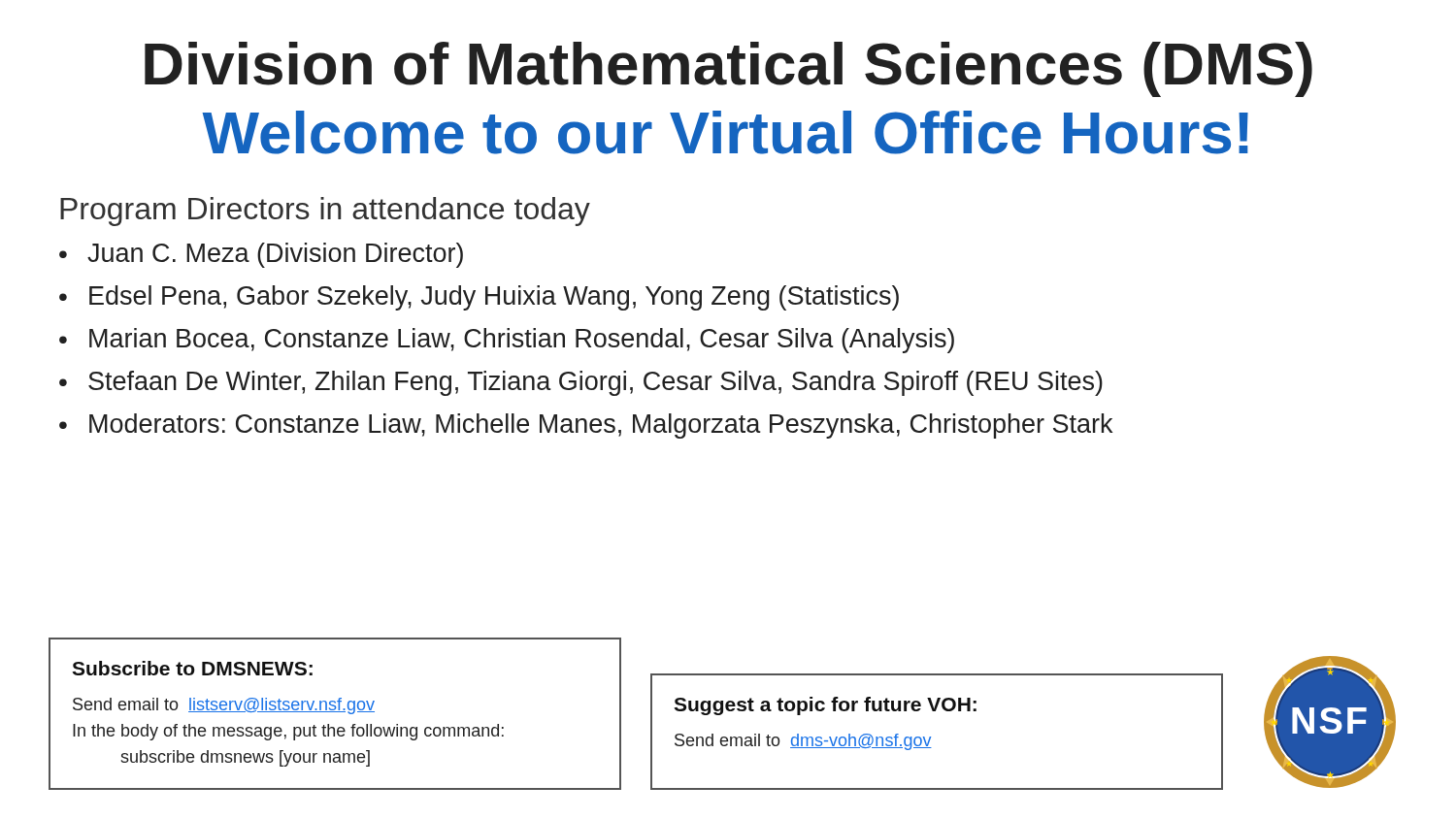This screenshot has width=1456, height=819.
Task: Locate the logo
Action: (1330, 722)
